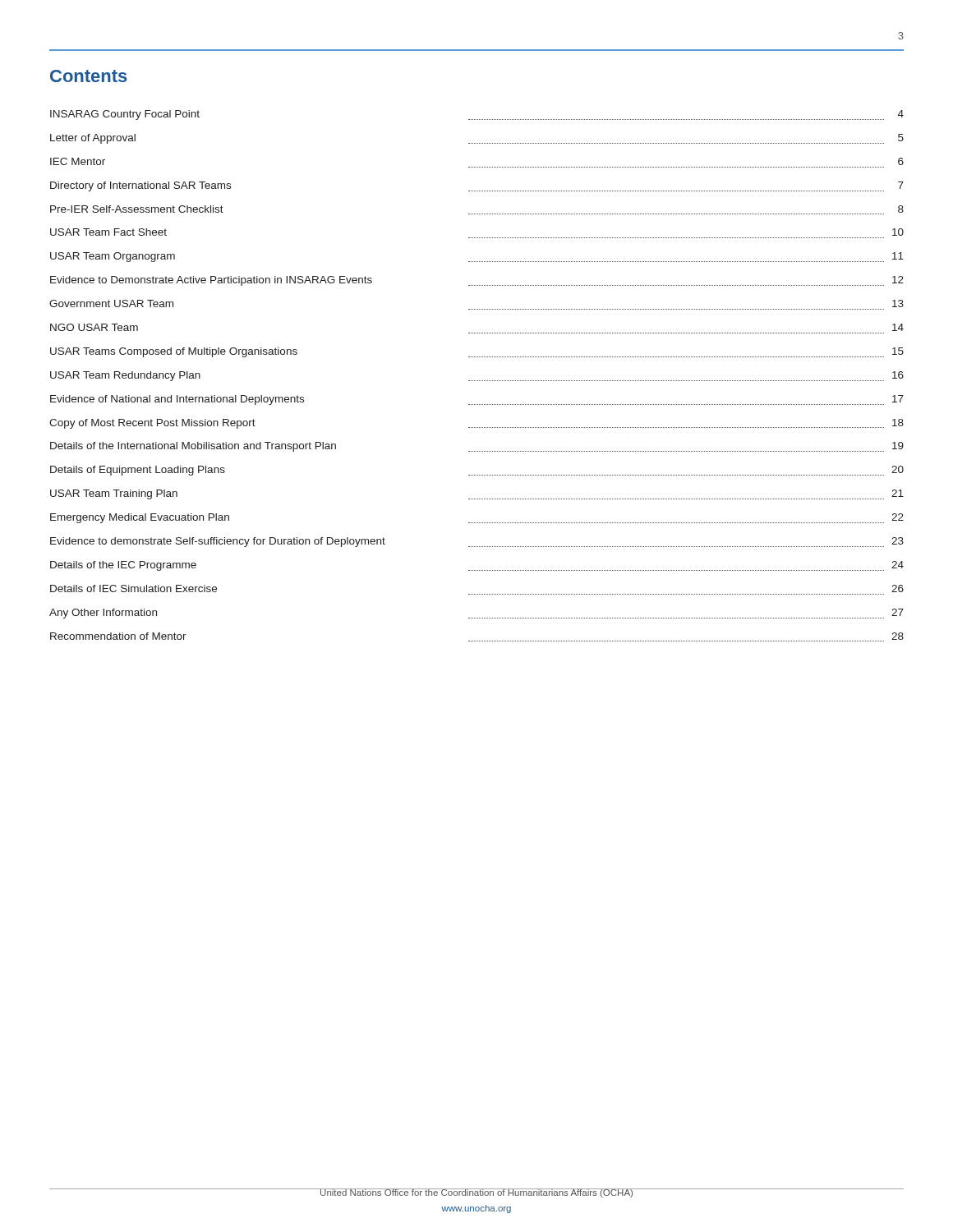This screenshot has width=953, height=1232.
Task: Navigate to the passage starting "Pre-IER Self-Assessment Checklist"
Action: (x=476, y=209)
